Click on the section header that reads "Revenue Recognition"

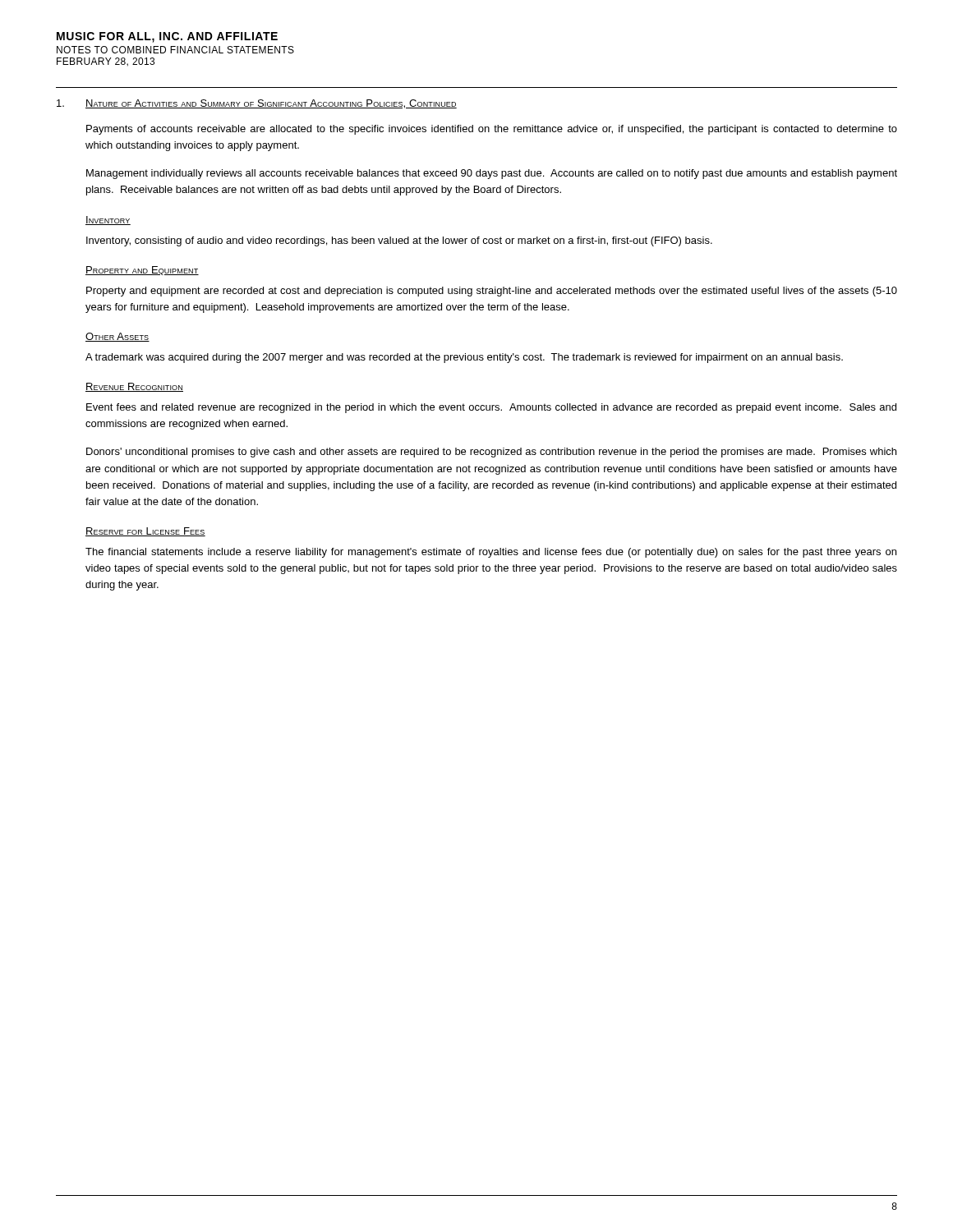[x=134, y=387]
